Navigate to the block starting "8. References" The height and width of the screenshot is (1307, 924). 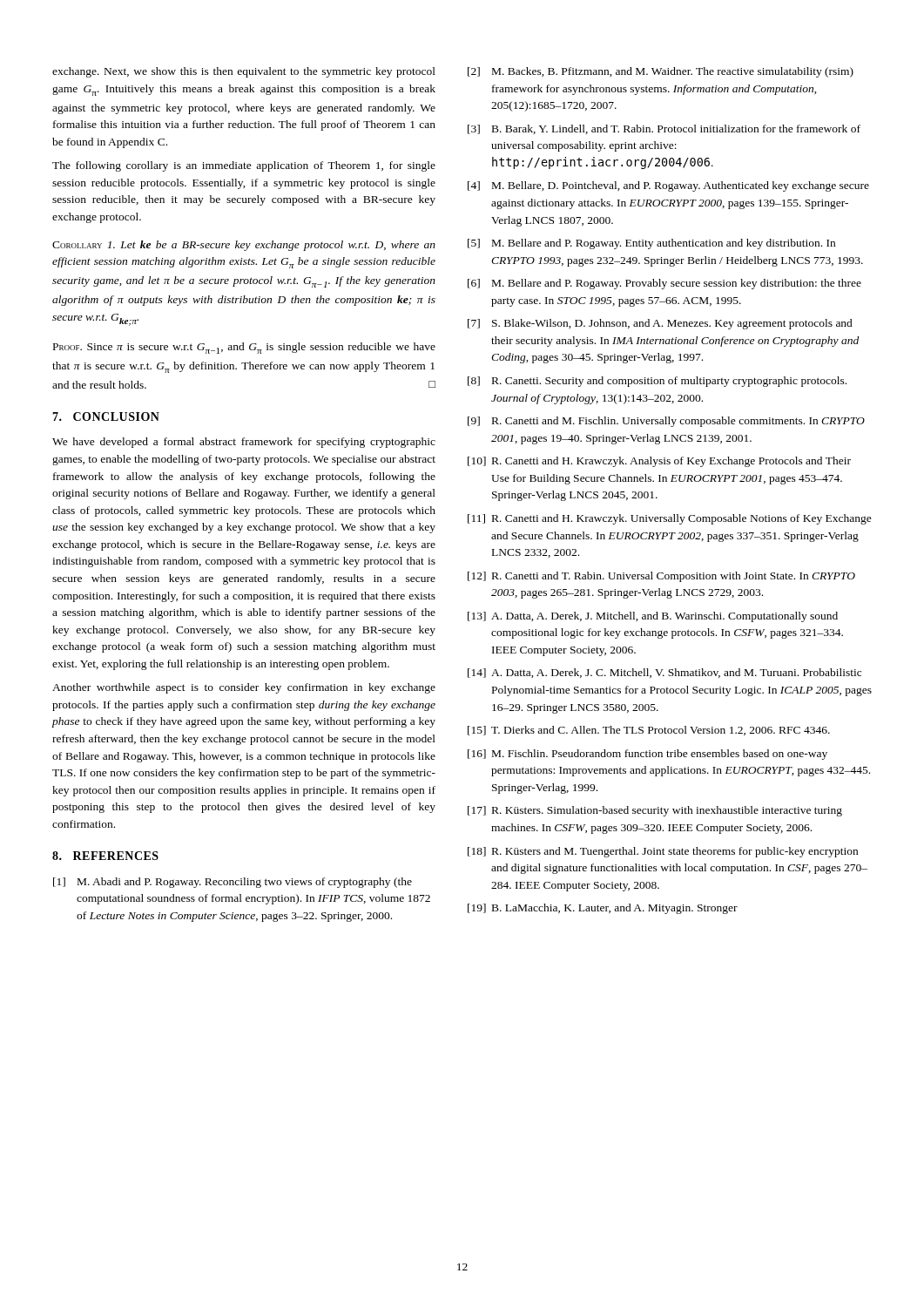coord(106,856)
